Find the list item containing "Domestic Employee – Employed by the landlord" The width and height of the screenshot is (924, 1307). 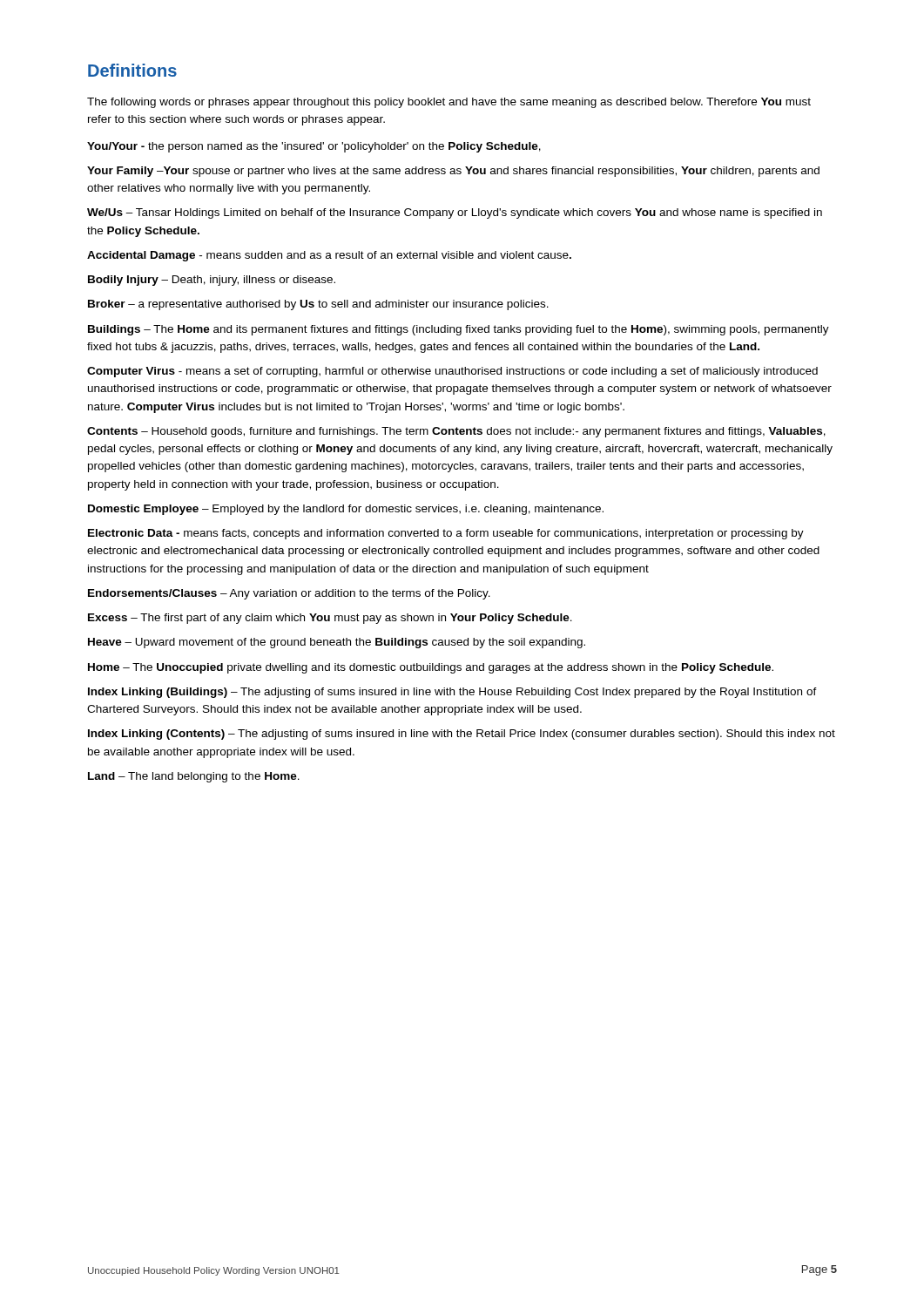pyautogui.click(x=346, y=508)
